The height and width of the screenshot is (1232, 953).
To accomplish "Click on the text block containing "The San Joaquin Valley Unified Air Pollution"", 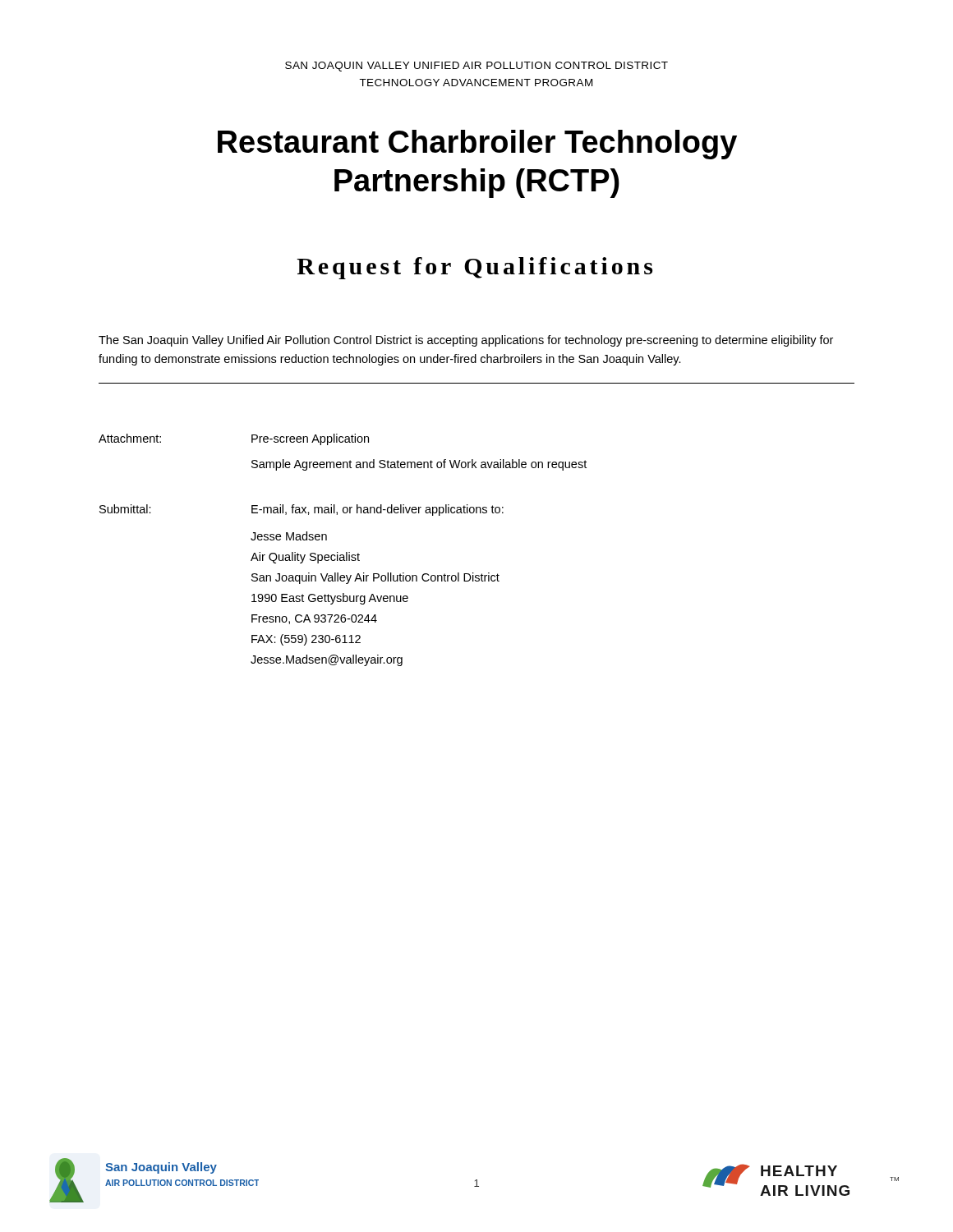I will point(466,349).
